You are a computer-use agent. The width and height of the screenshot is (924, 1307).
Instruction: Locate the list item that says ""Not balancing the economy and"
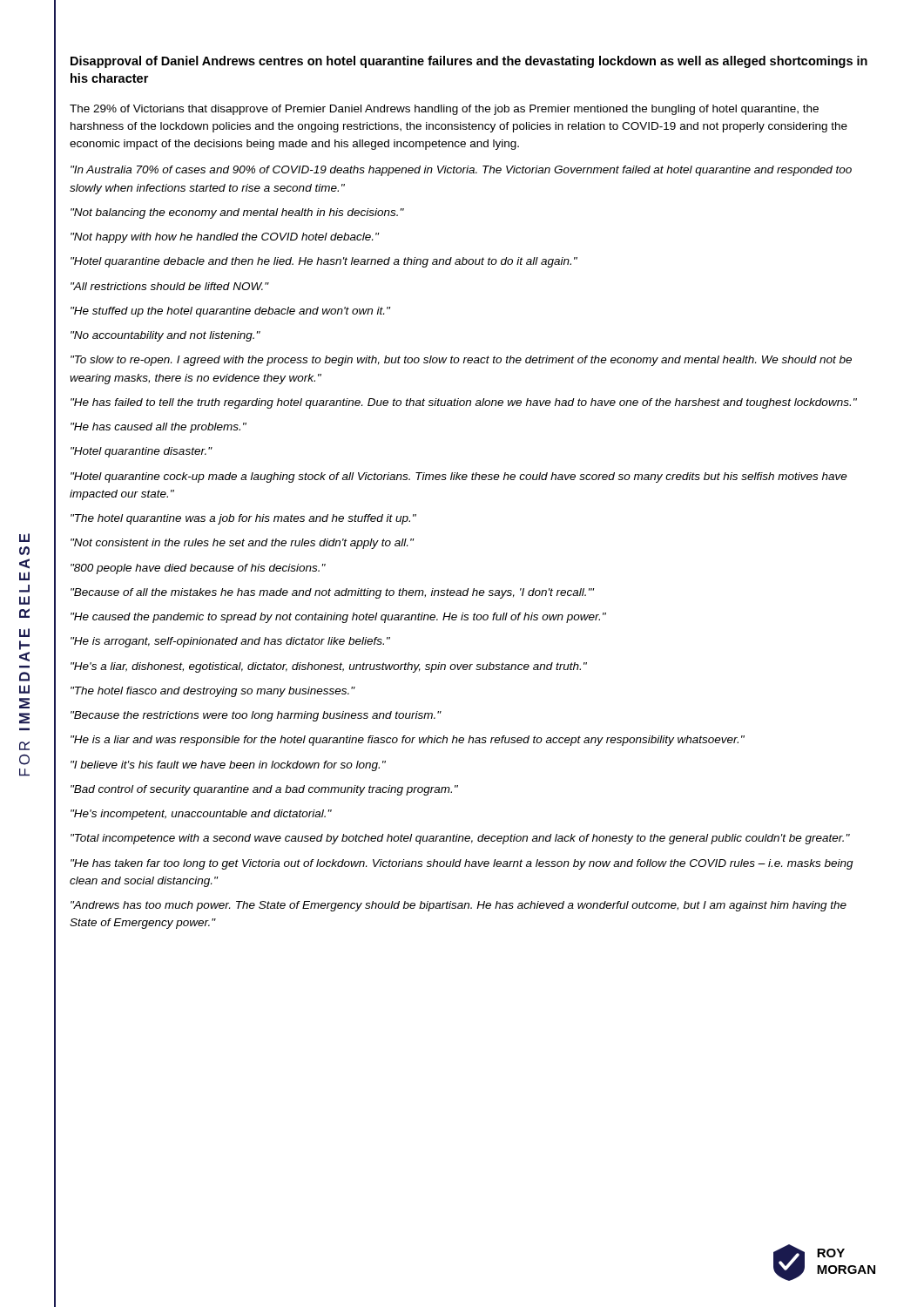pyautogui.click(x=237, y=212)
